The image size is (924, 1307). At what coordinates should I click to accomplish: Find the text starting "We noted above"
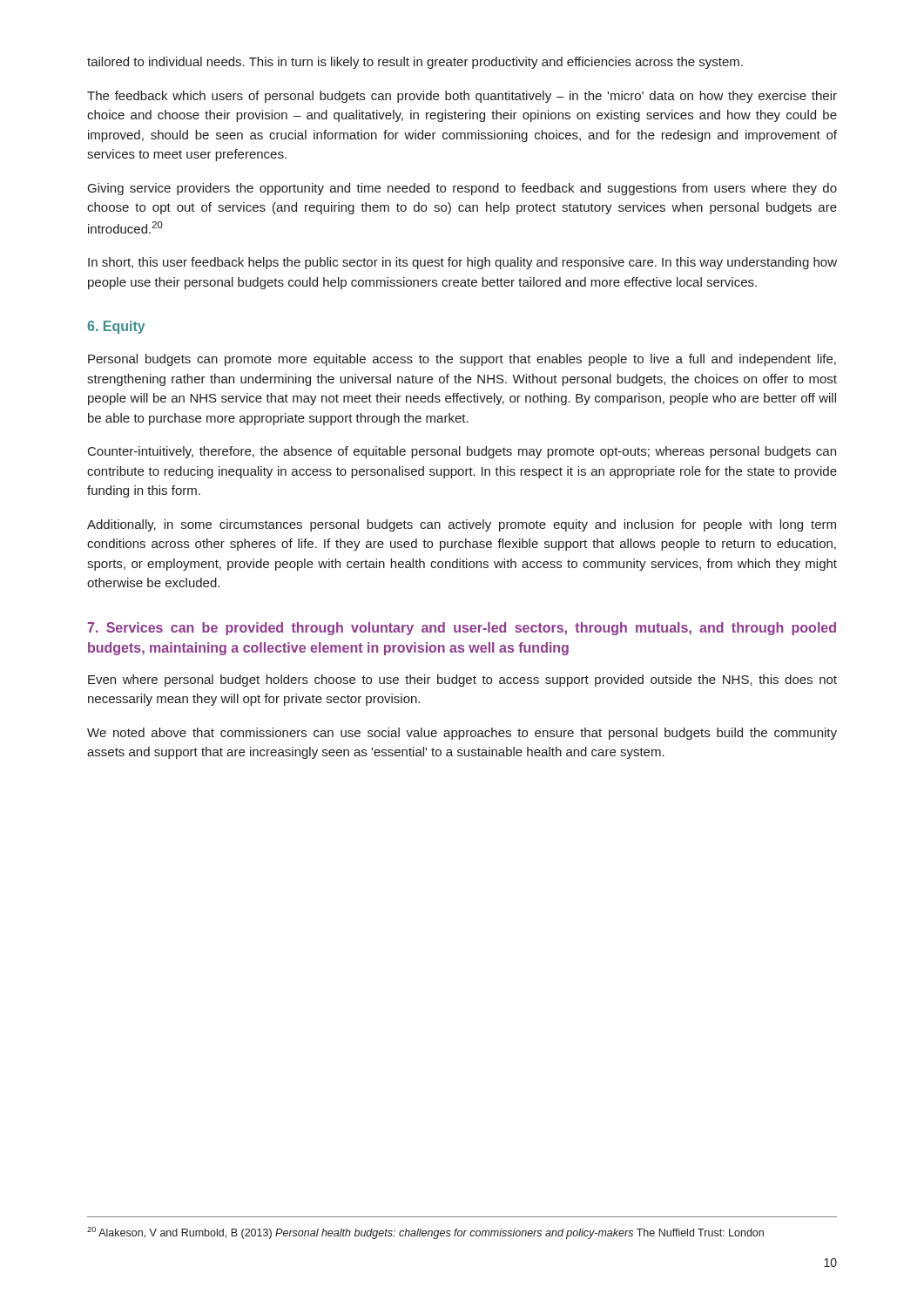pyautogui.click(x=462, y=743)
